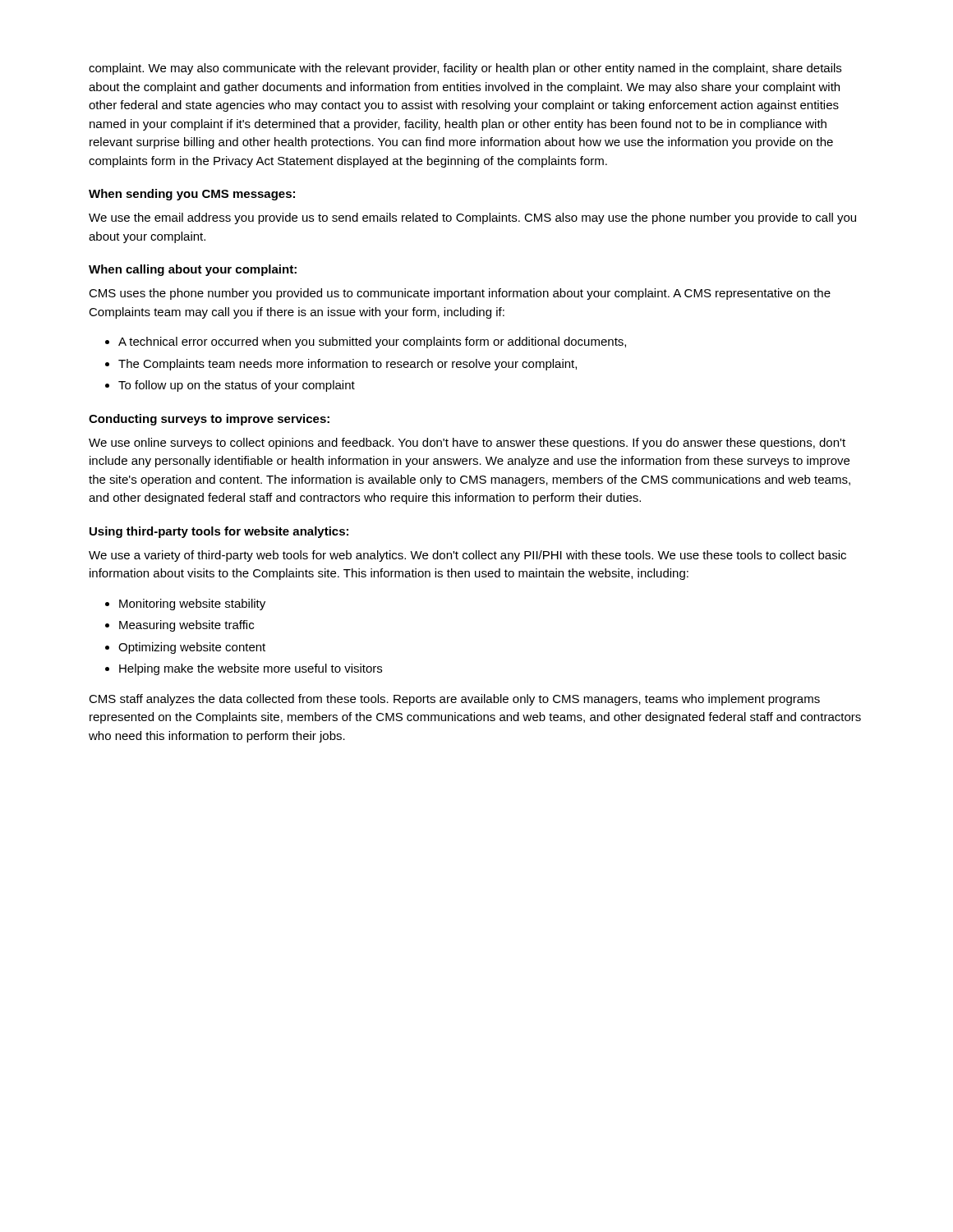Find the block on this page that starts "We use a variety"

click(x=468, y=564)
